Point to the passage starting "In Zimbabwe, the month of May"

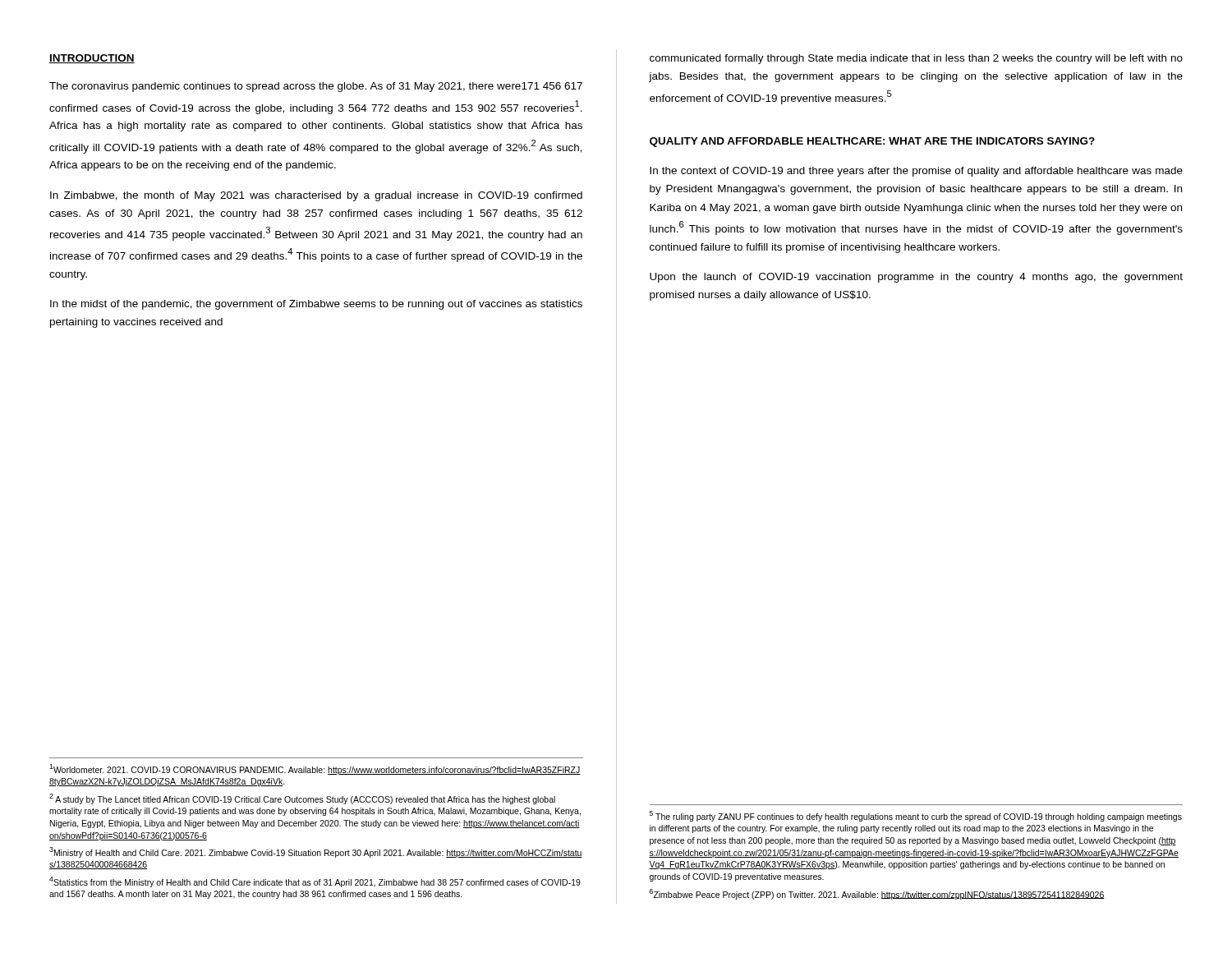(x=316, y=234)
